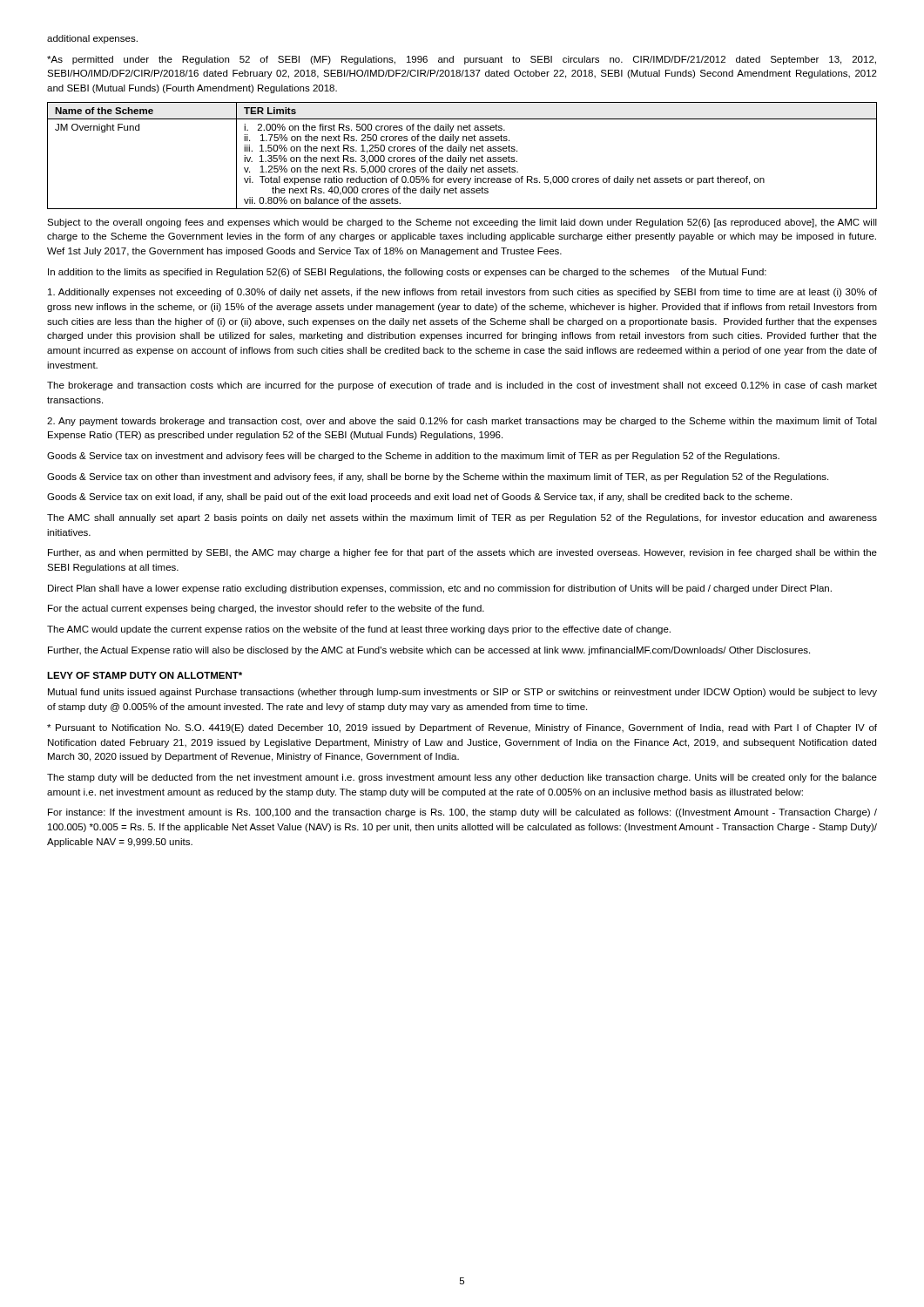The image size is (924, 1307).
Task: Locate the text block containing "The brokerage and transaction costs"
Action: click(462, 393)
